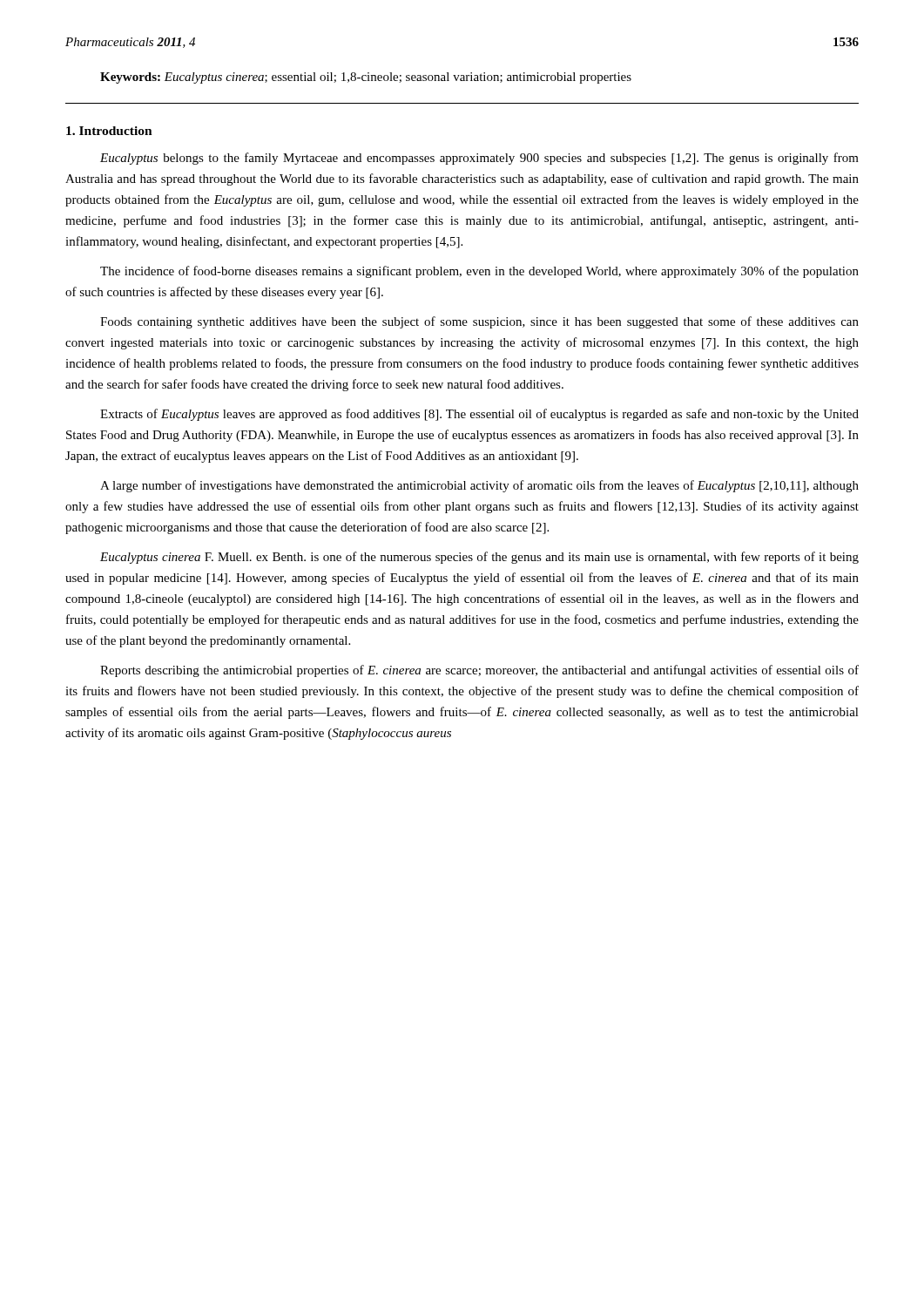Screen dimensions: 1307x924
Task: Locate the text block containing "Eucalyptus belongs to the"
Action: tap(462, 445)
